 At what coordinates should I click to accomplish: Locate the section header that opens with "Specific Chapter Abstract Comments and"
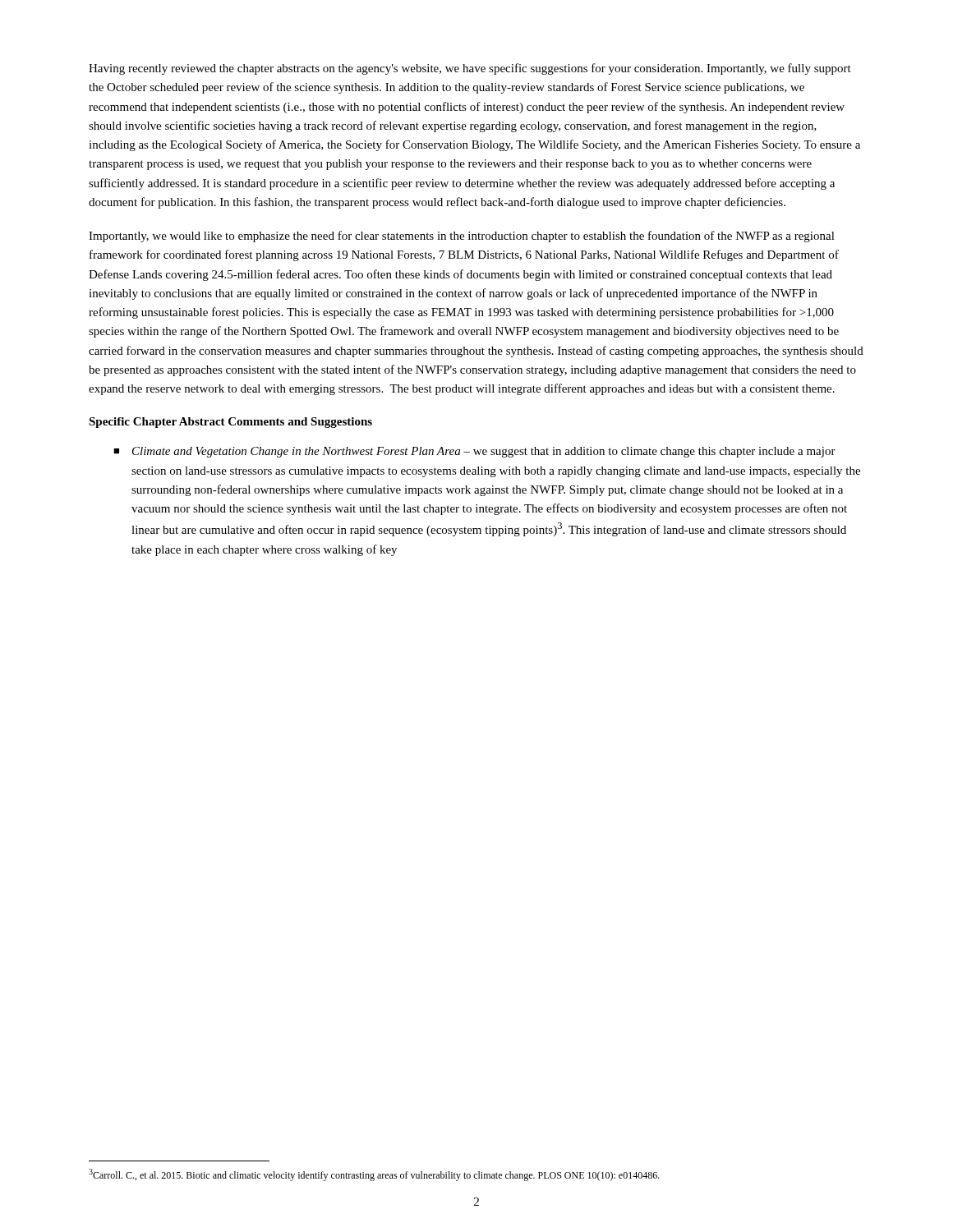231,422
